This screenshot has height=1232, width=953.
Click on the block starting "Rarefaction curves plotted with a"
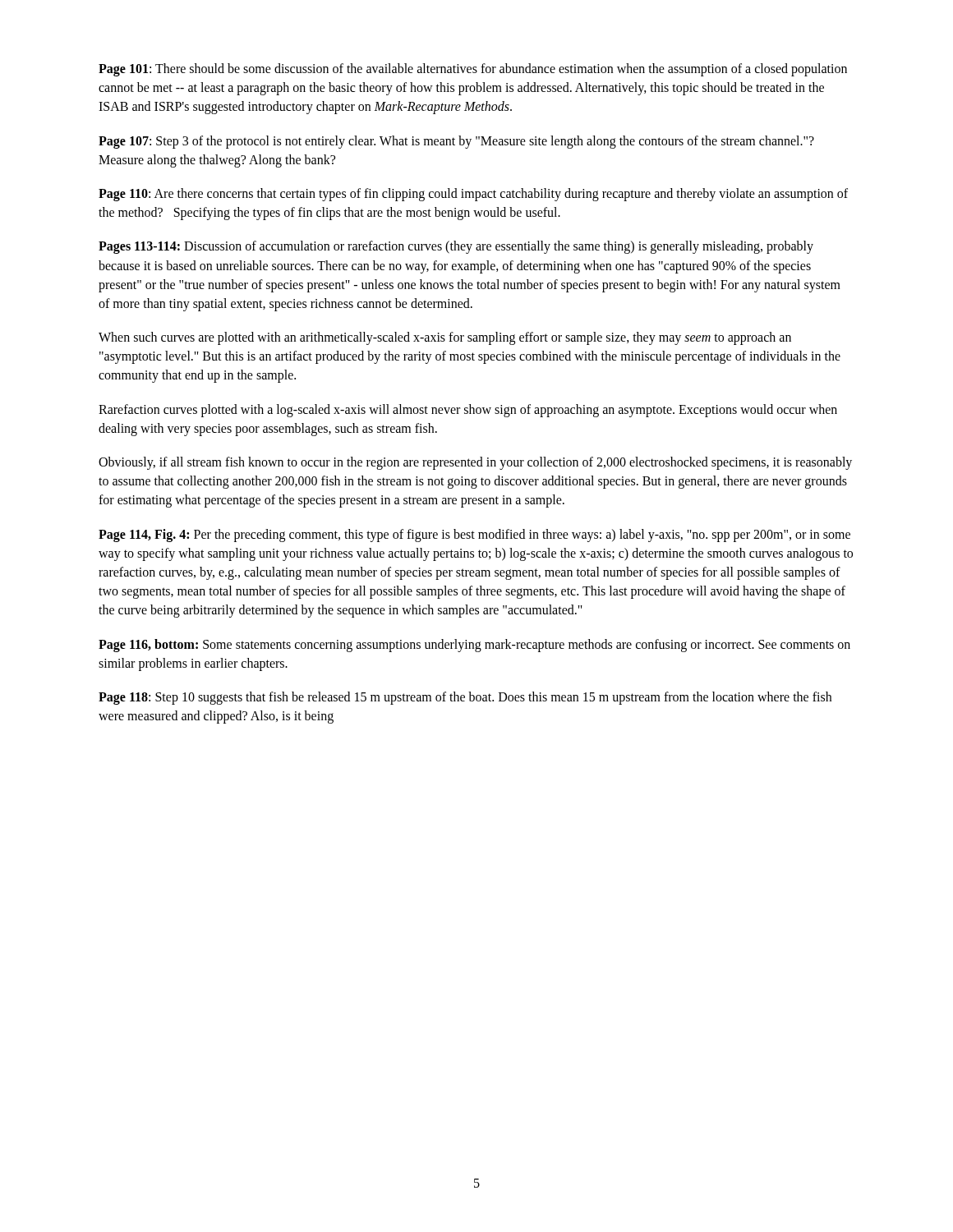(468, 419)
